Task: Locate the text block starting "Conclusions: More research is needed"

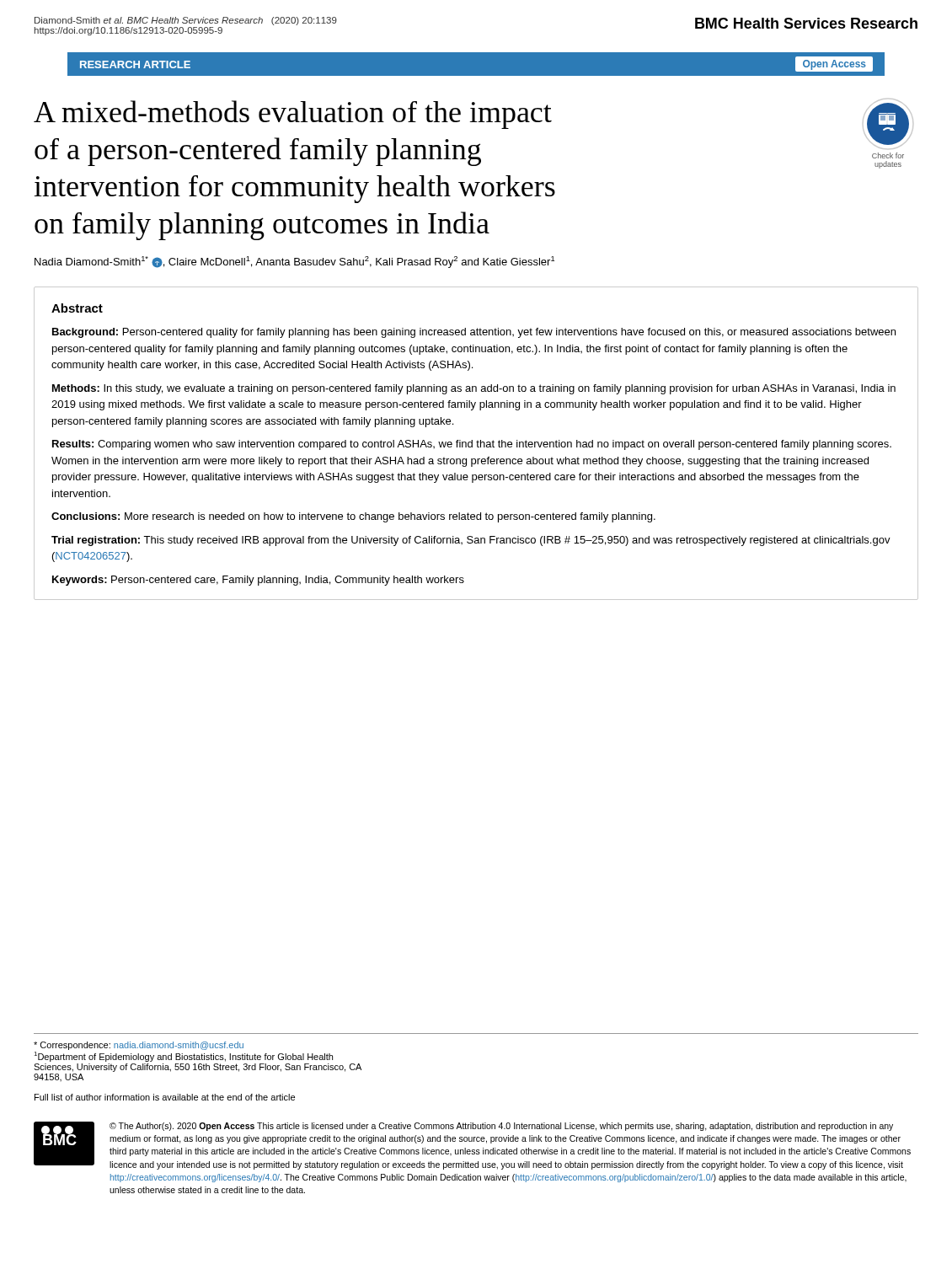Action: pos(354,516)
